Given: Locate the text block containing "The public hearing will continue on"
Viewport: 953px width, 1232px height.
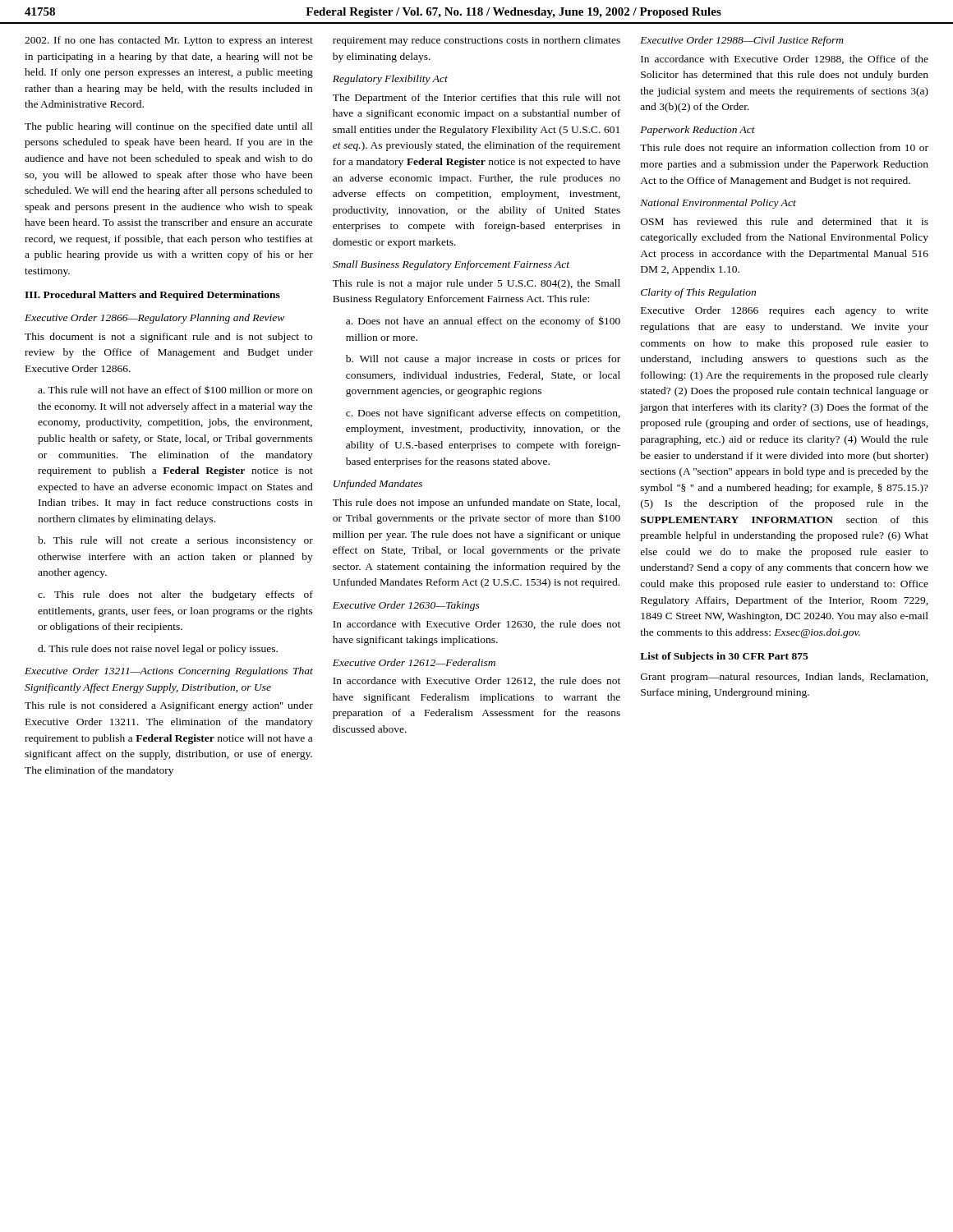Looking at the screenshot, I should pos(169,198).
